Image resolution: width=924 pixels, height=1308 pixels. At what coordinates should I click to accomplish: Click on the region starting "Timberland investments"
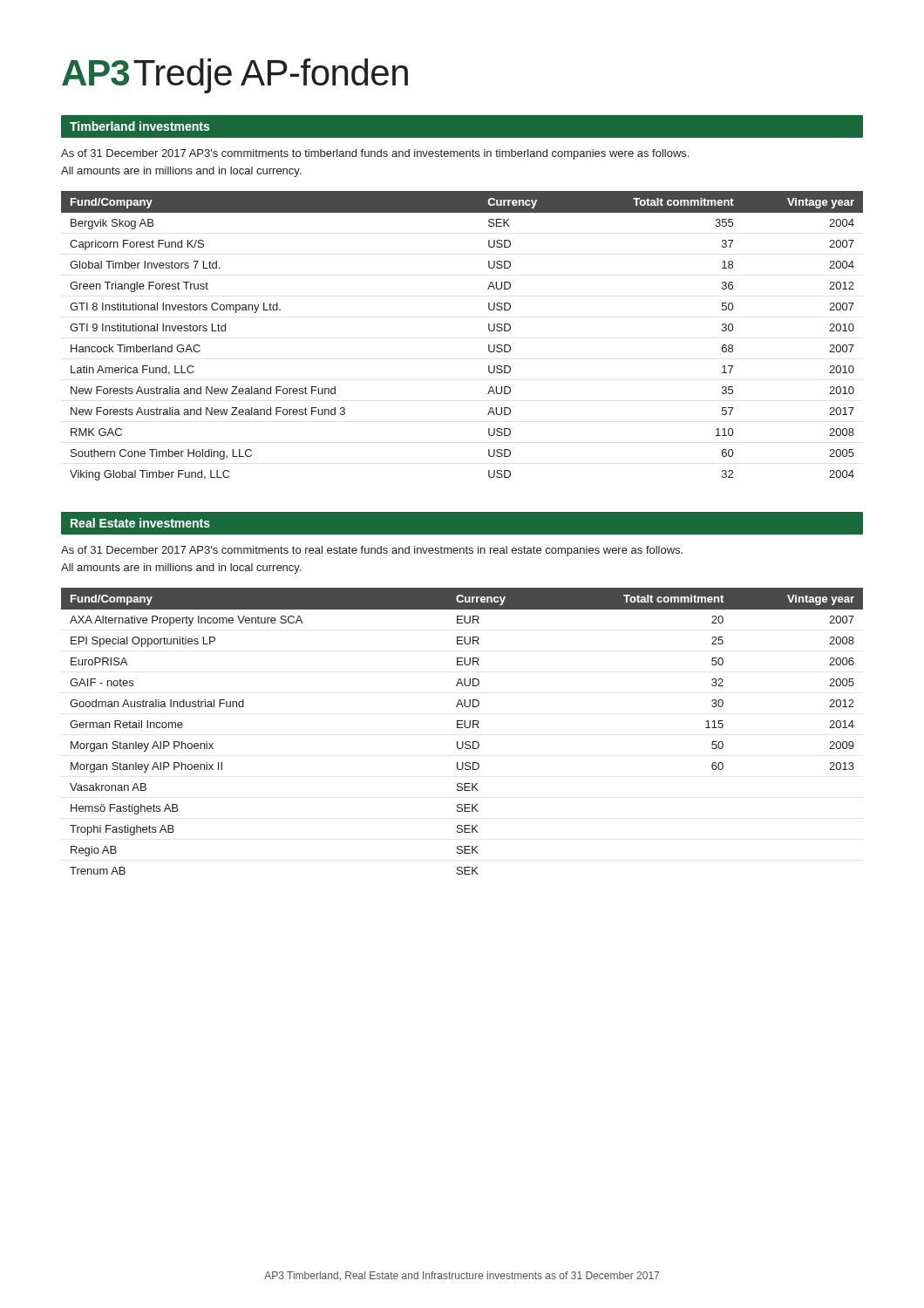(x=140, y=126)
